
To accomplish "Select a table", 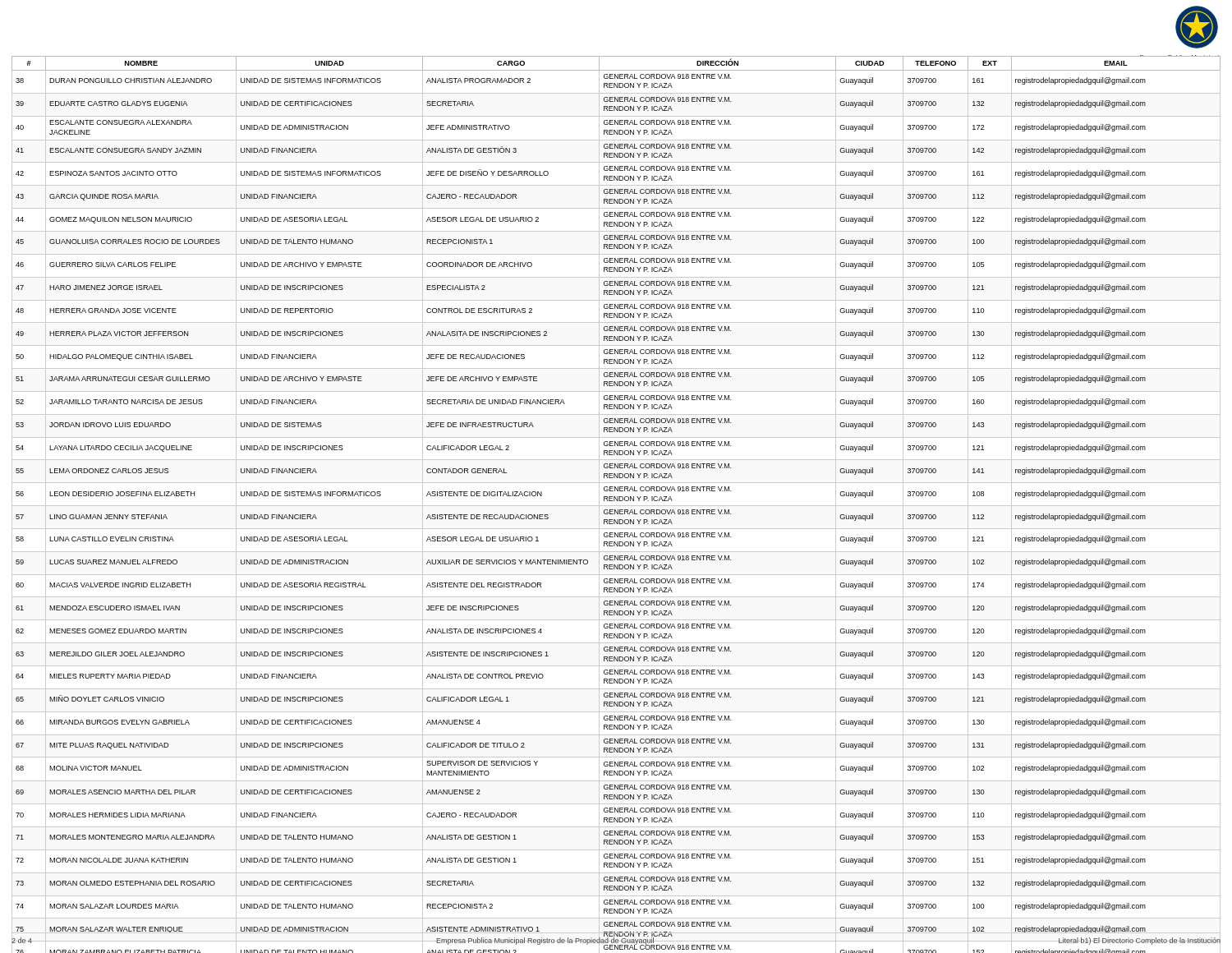I will 616,504.
